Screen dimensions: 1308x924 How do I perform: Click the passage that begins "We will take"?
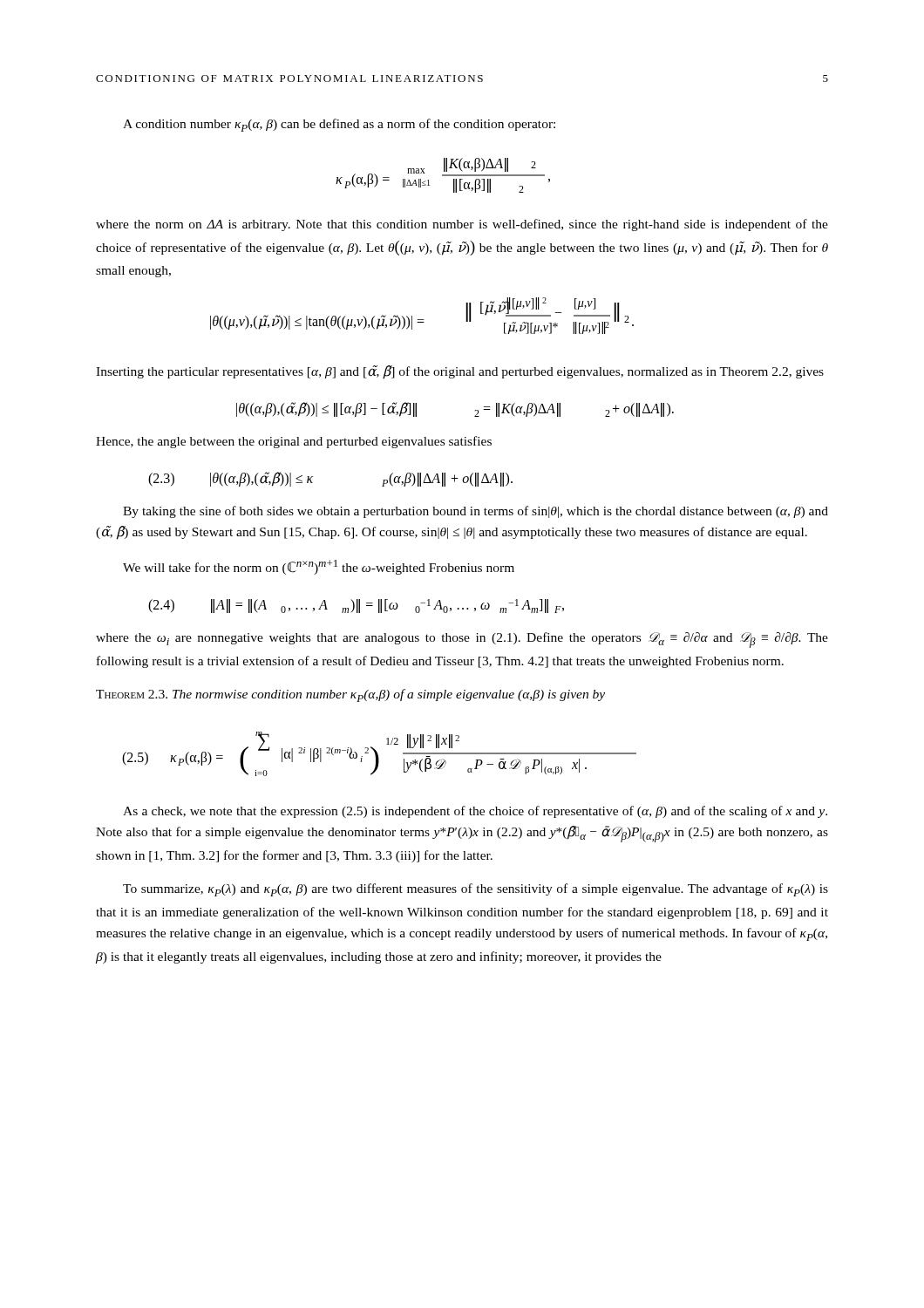pyautogui.click(x=319, y=566)
